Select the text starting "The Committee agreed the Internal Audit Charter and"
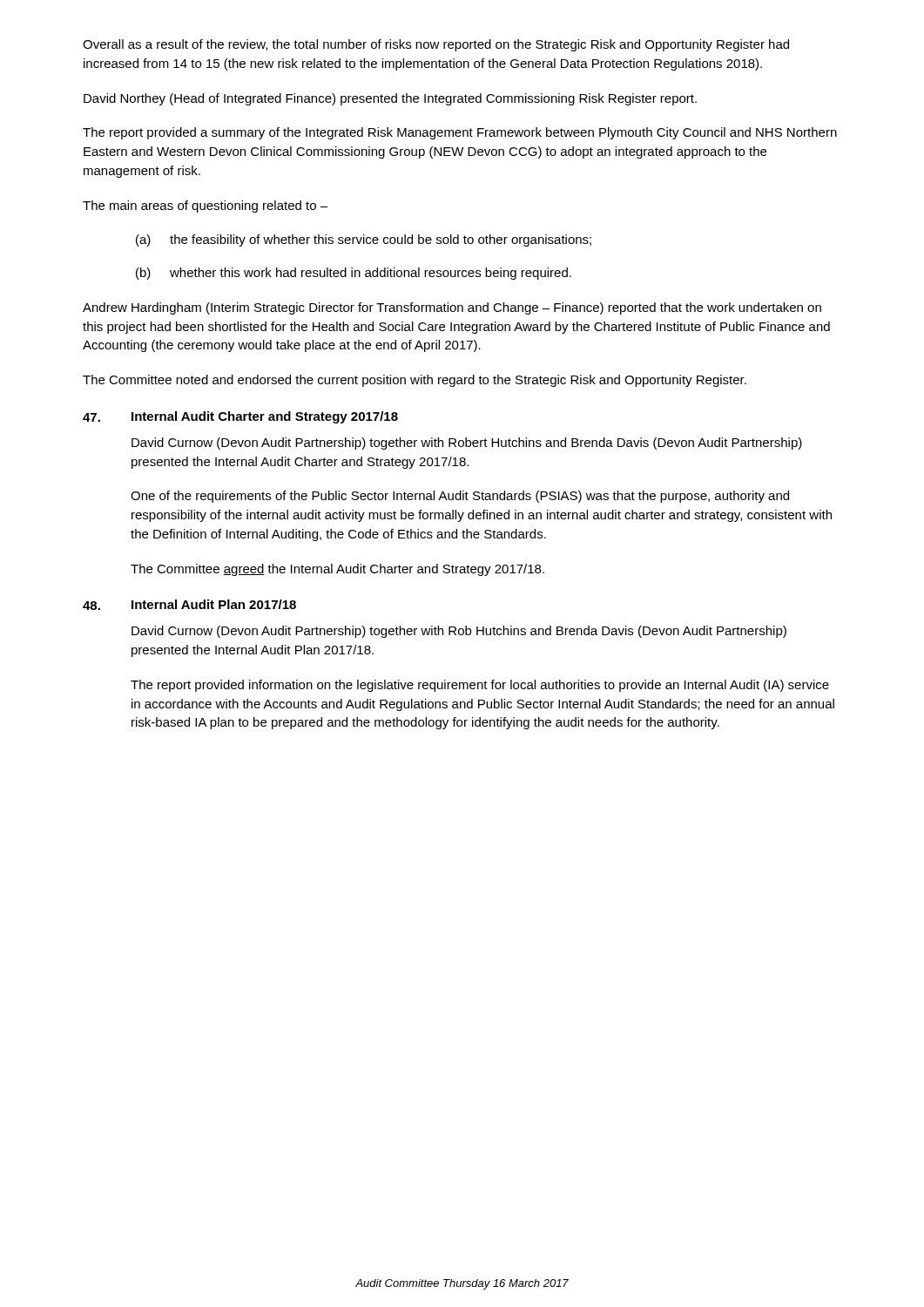The width and height of the screenshot is (924, 1307). [x=338, y=568]
